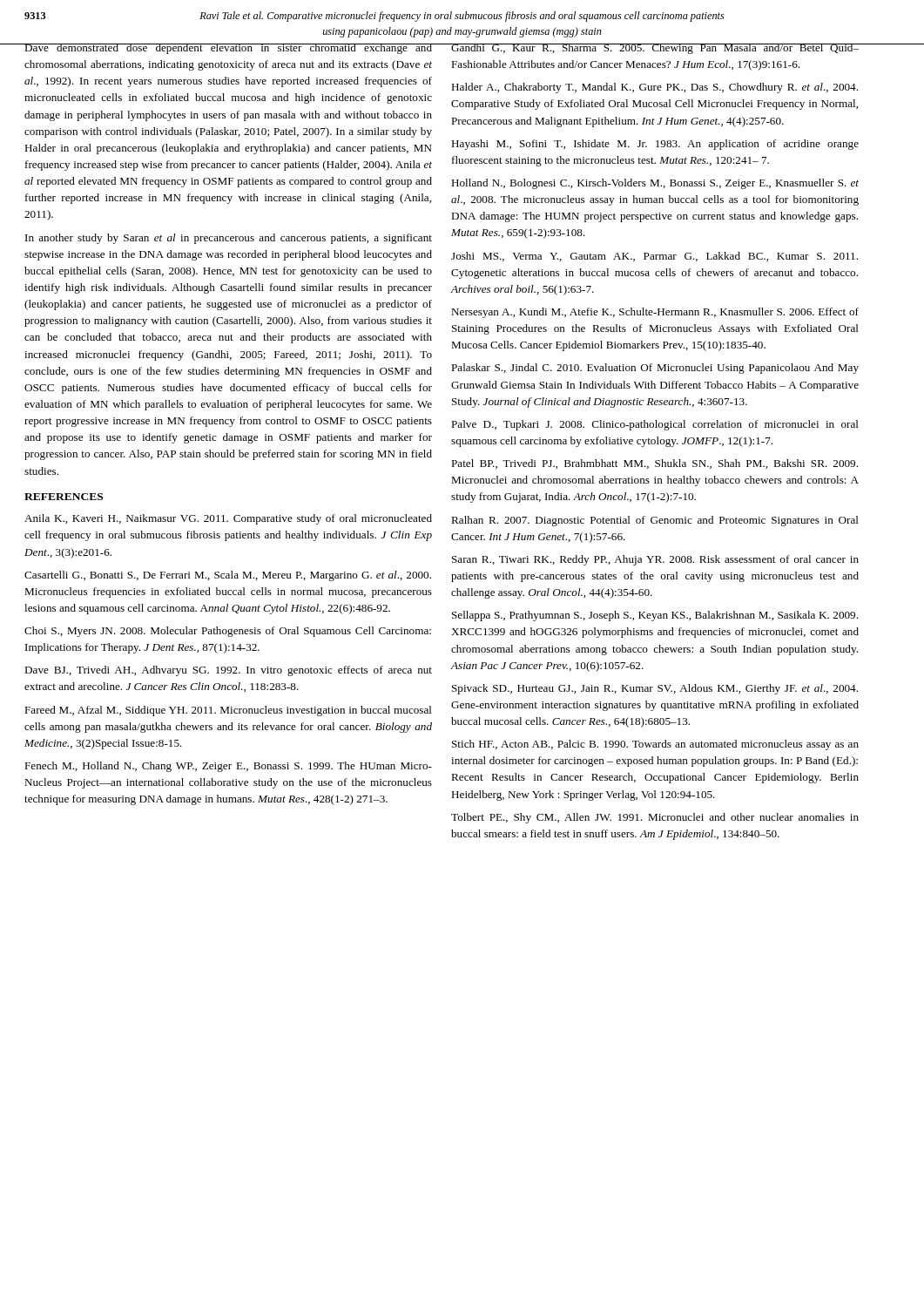This screenshot has width=924, height=1307.
Task: Where is the passage that starts "Choi S., Myers JN. 2008."?
Action: click(228, 639)
